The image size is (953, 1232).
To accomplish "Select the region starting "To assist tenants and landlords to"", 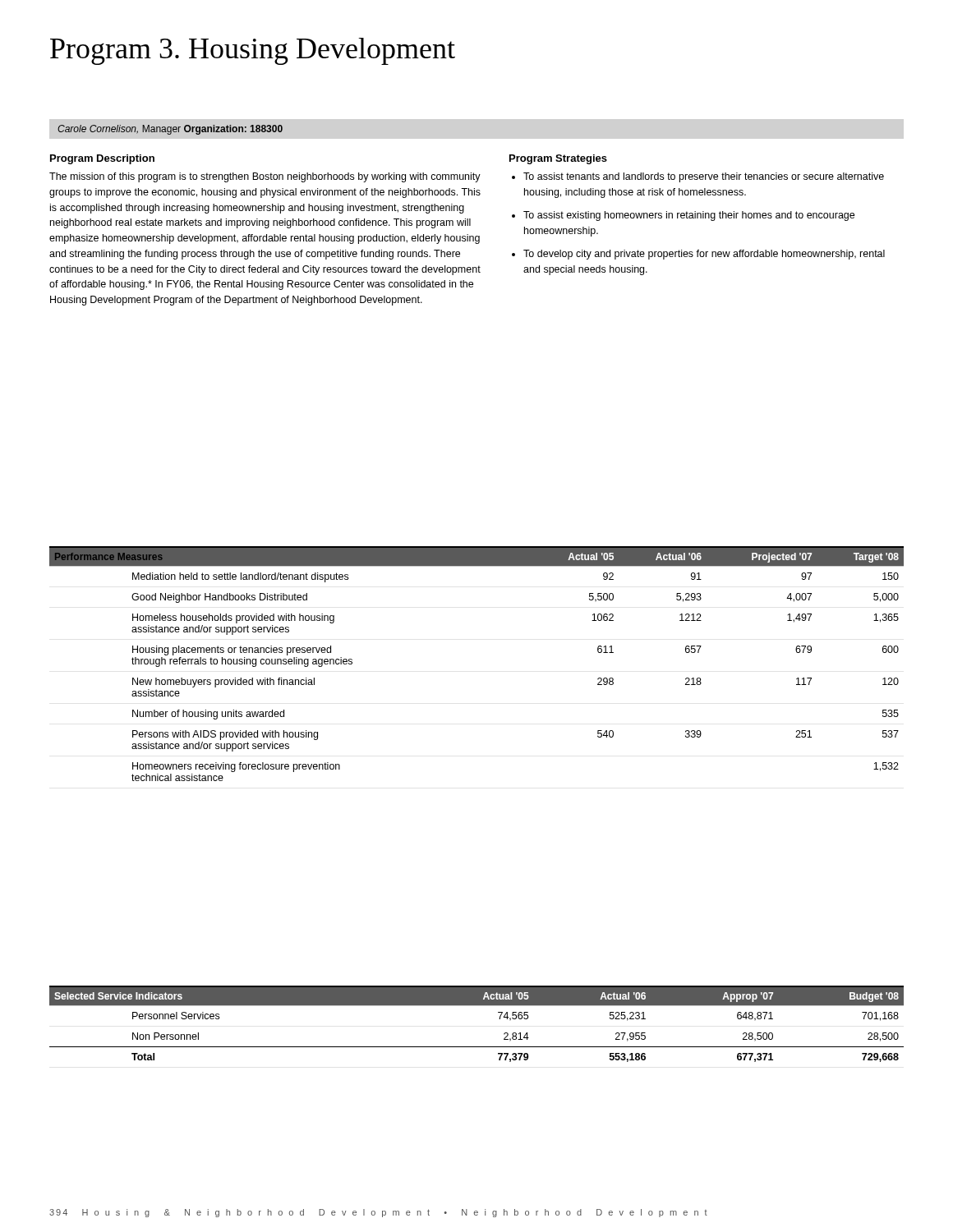I will click(704, 185).
